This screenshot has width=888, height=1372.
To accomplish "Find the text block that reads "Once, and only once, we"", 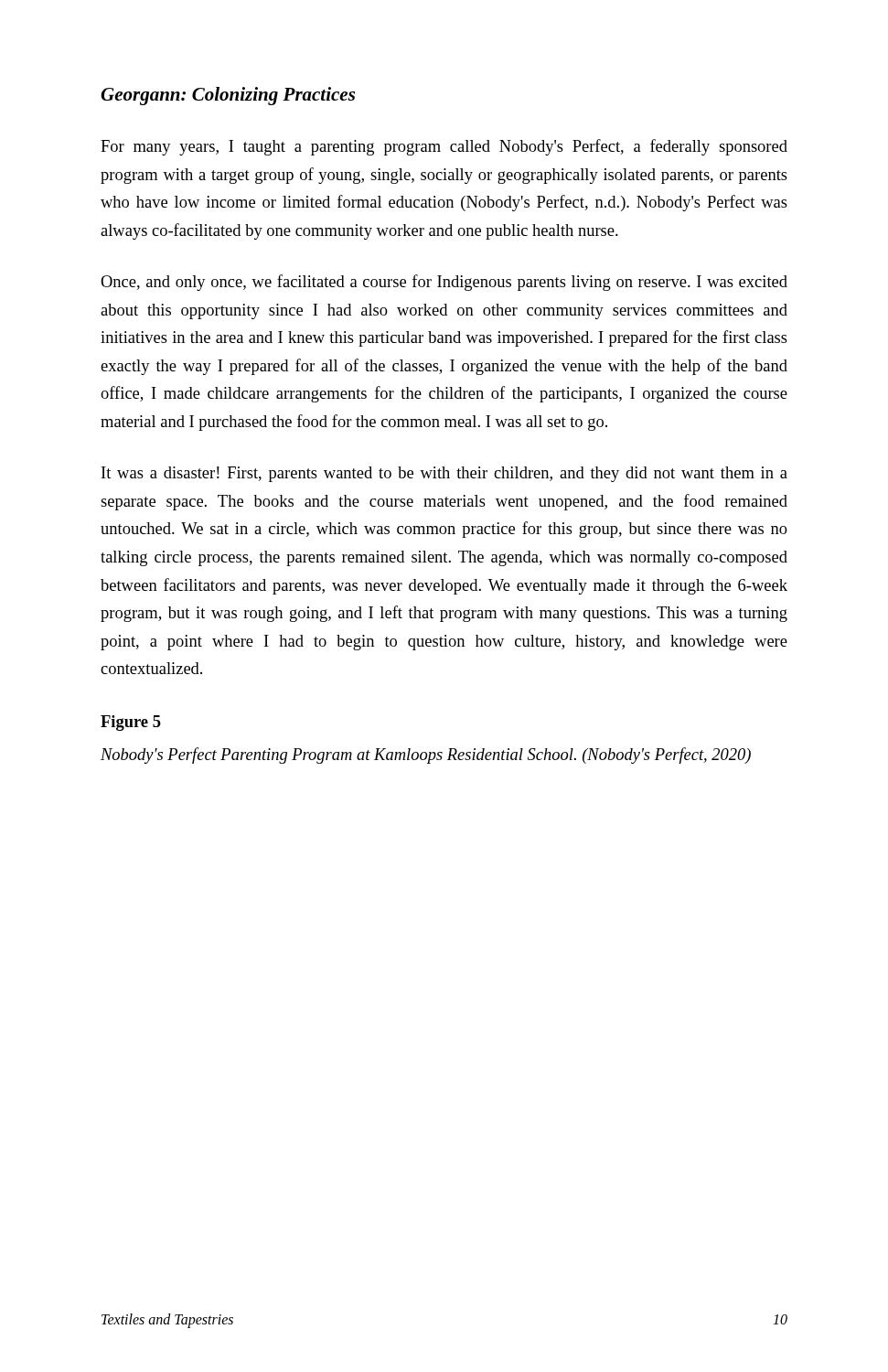I will tap(444, 352).
